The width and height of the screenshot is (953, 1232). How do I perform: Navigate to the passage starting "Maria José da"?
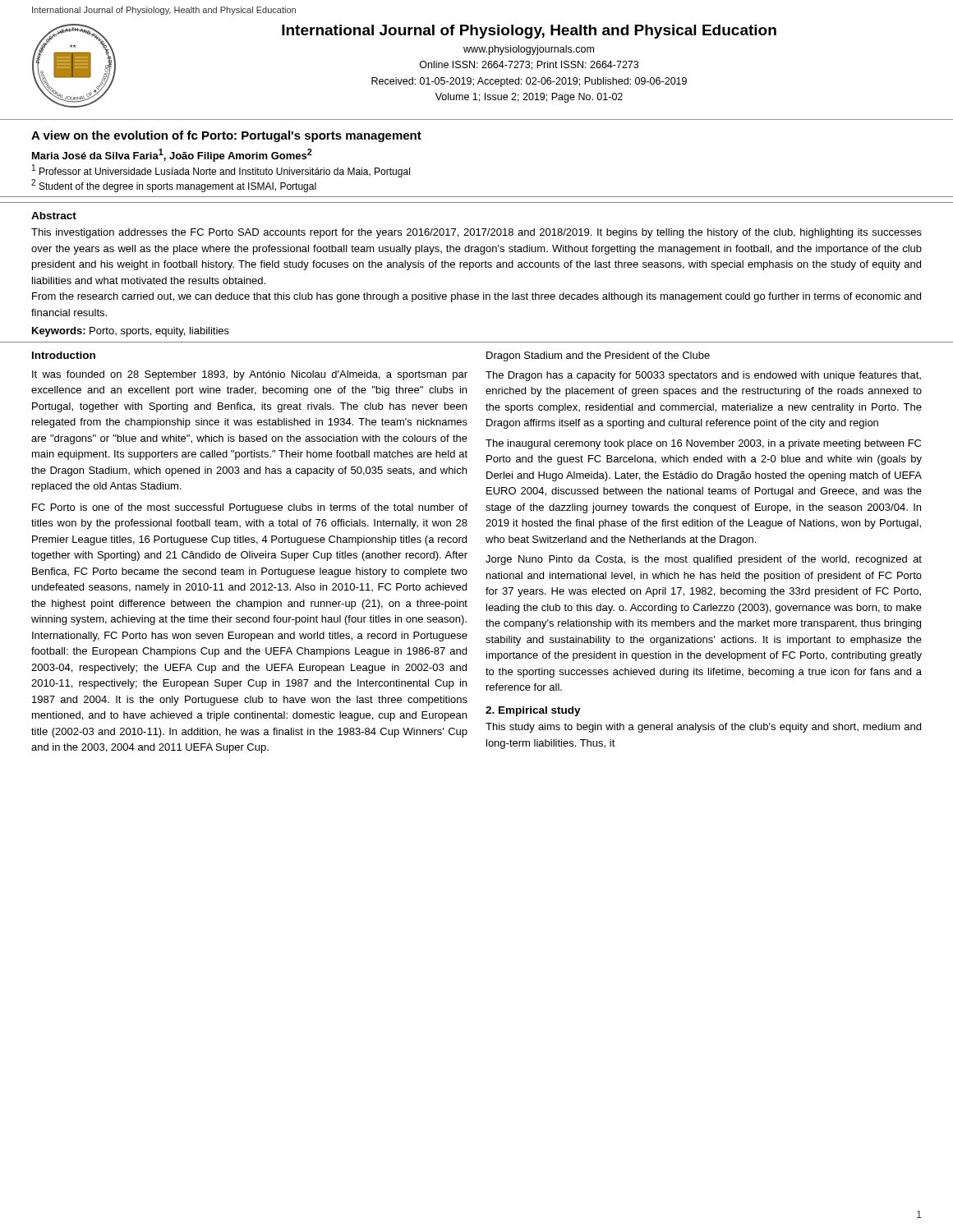pos(172,155)
